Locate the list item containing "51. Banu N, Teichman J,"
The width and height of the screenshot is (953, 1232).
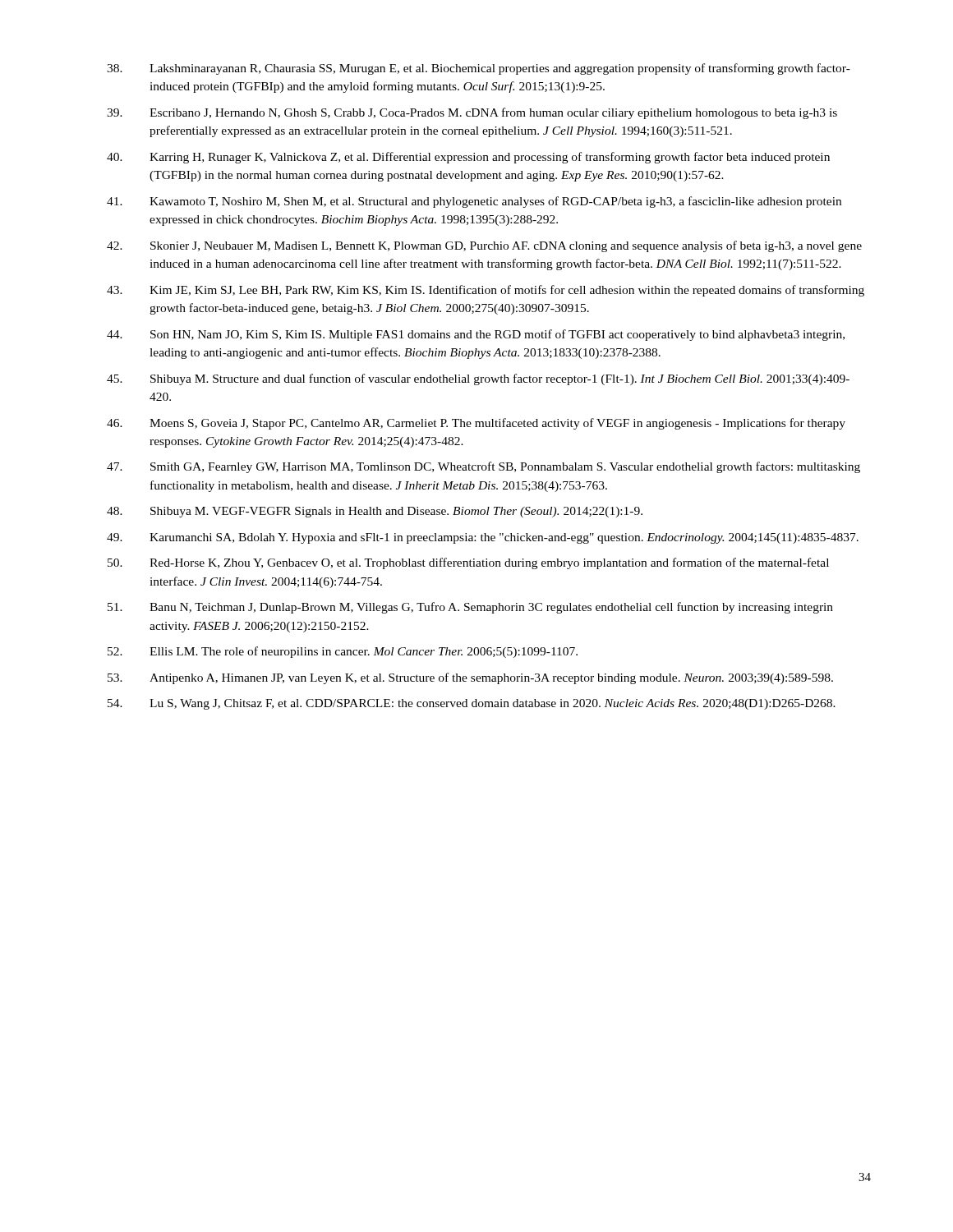pos(489,617)
